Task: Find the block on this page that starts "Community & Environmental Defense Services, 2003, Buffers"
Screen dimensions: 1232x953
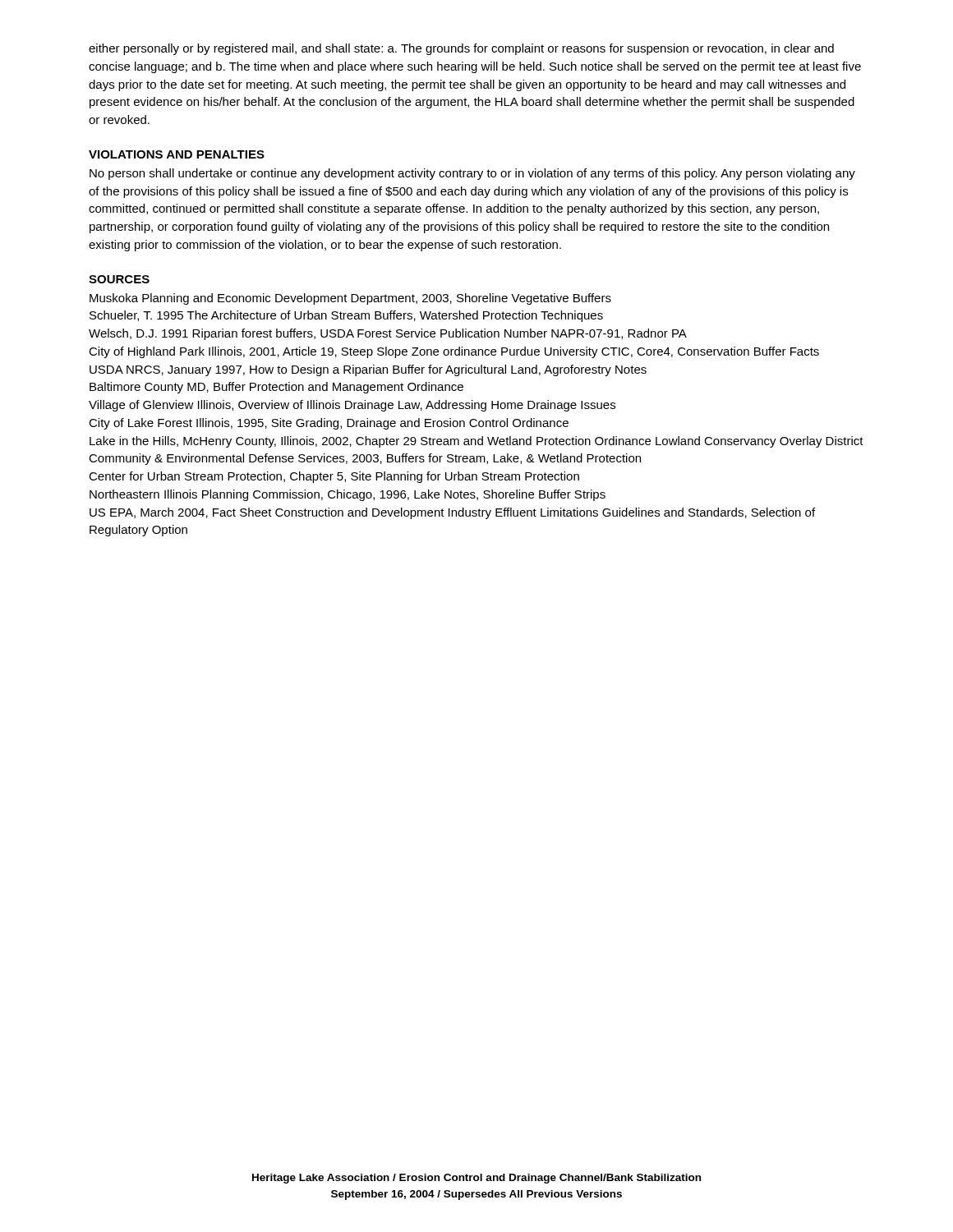Action: pyautogui.click(x=365, y=458)
